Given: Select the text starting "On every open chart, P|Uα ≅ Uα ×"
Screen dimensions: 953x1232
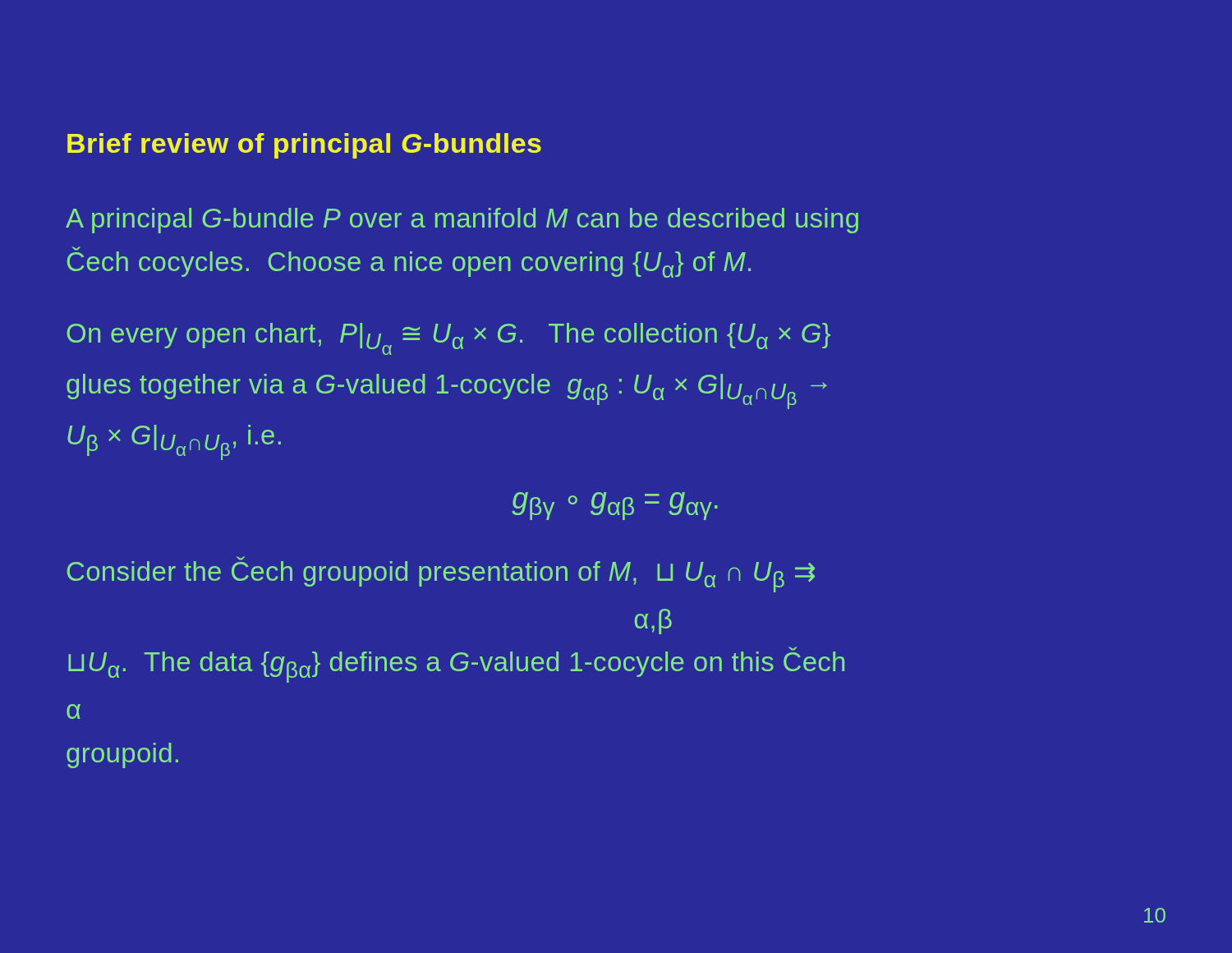Looking at the screenshot, I should click(x=449, y=389).
